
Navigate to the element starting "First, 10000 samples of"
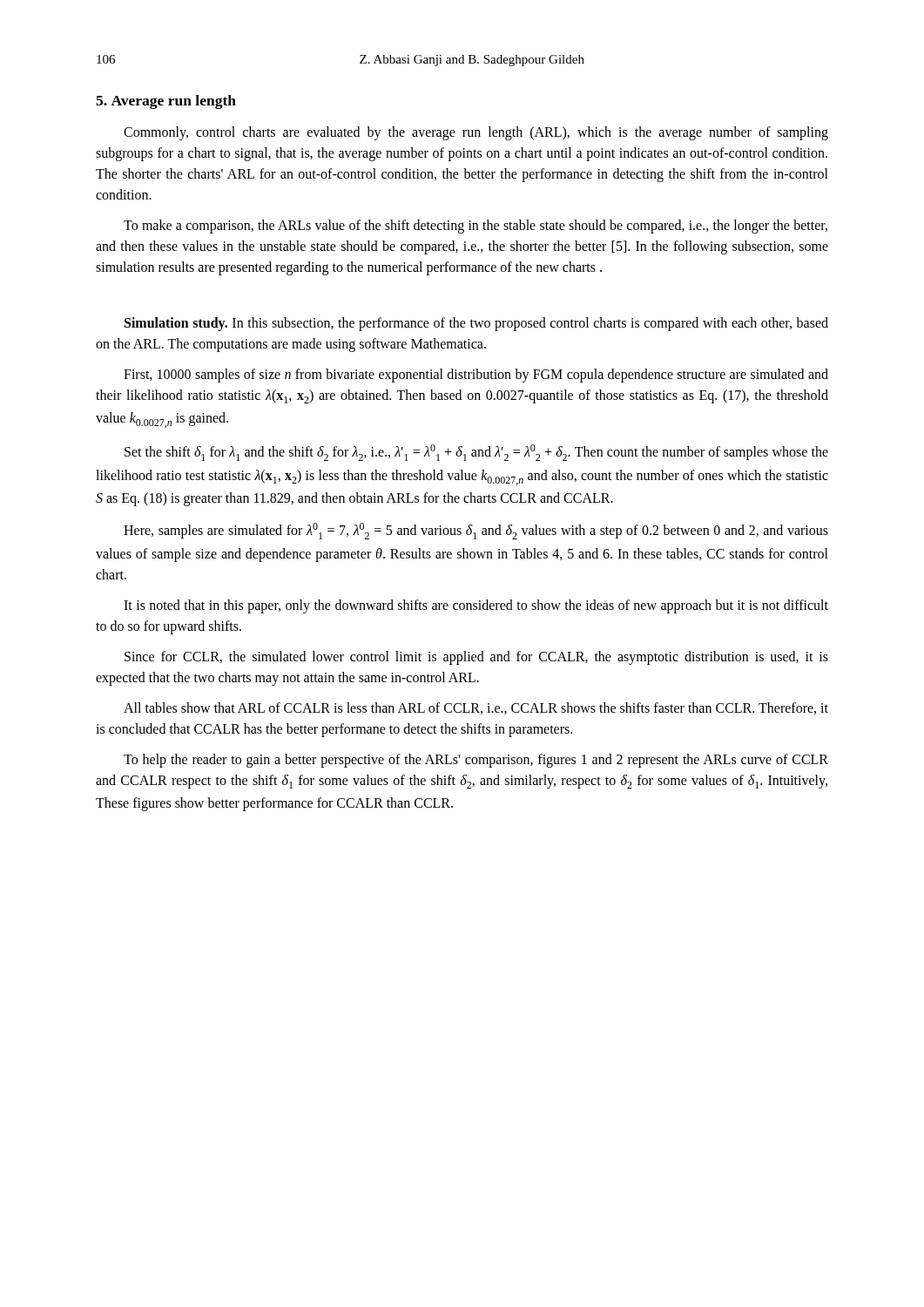pos(462,398)
